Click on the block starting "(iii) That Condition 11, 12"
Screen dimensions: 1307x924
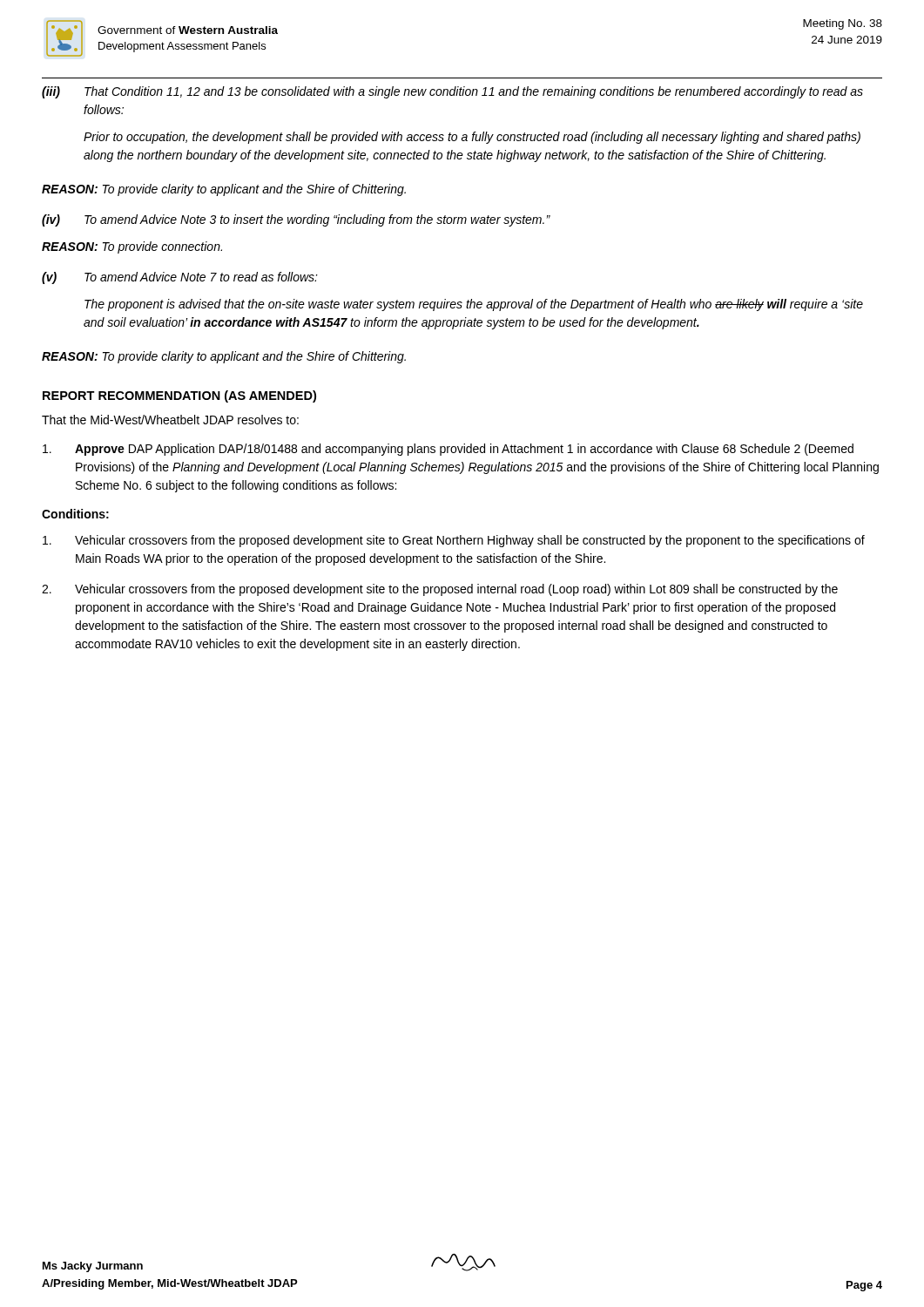[x=462, y=127]
